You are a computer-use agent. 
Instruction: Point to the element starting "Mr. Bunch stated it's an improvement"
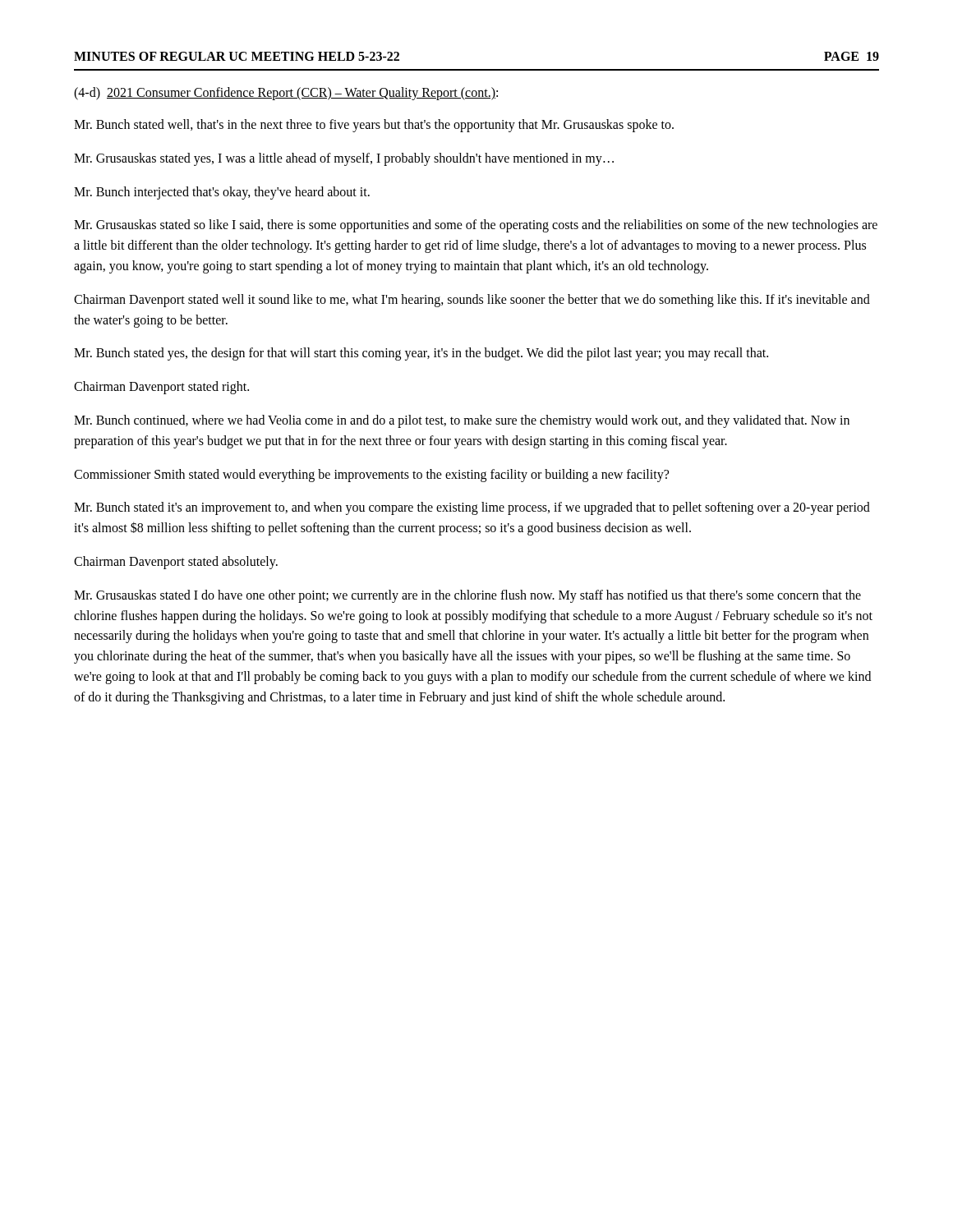(x=472, y=518)
